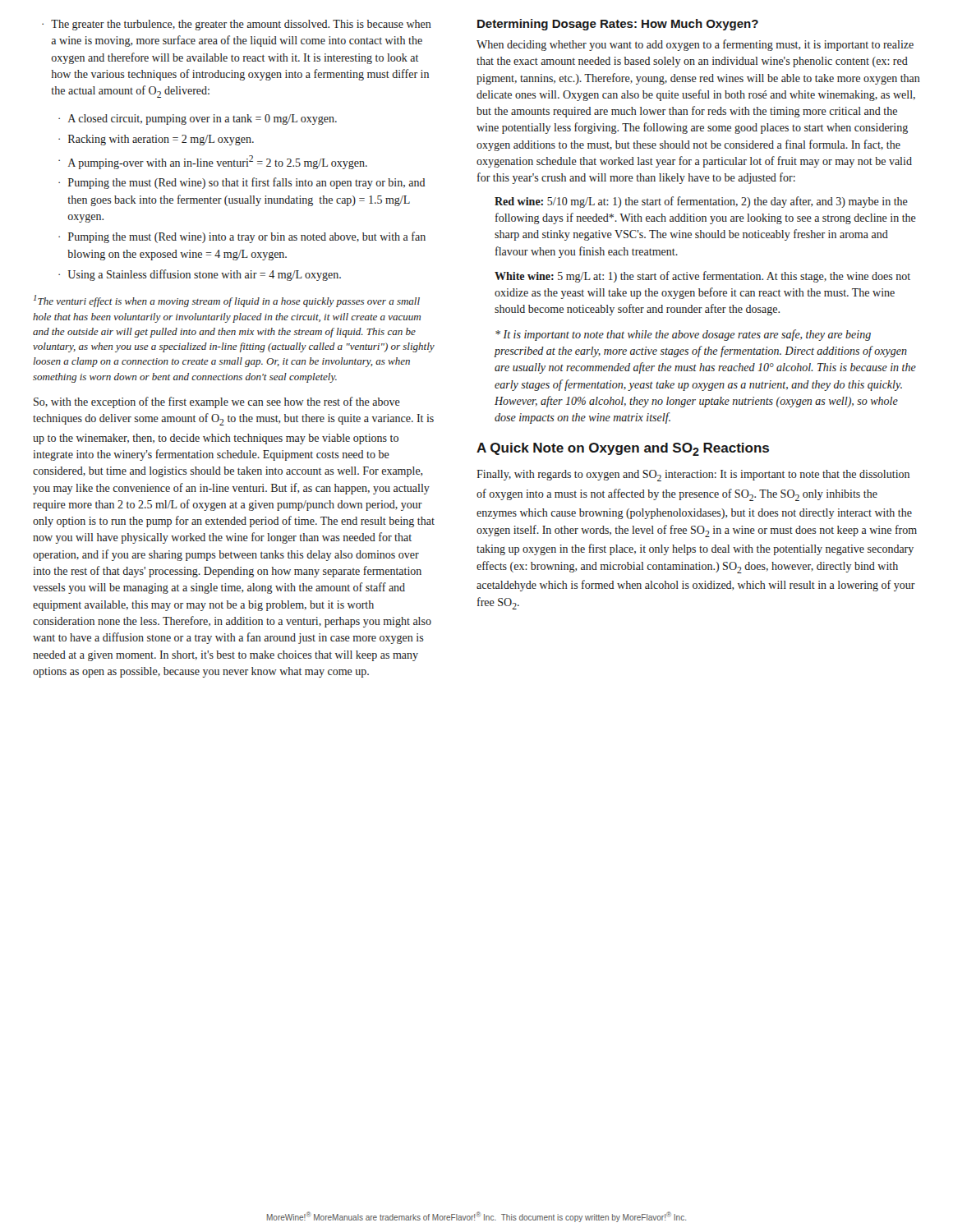
Task: Locate the text block that reads "Finally, with regards to oxygen"
Action: coord(697,540)
